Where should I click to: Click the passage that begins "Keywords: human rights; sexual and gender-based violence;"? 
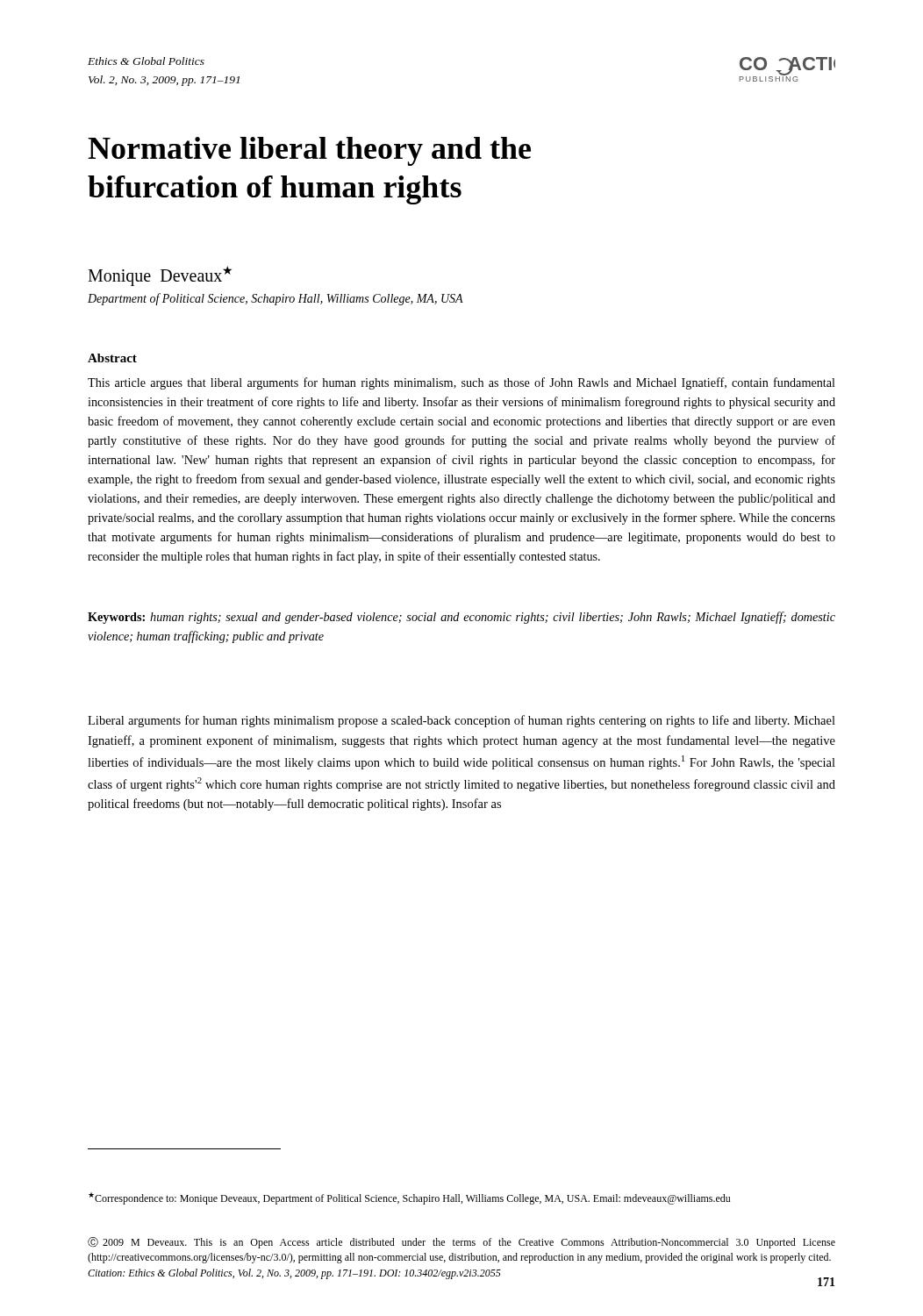tap(462, 626)
